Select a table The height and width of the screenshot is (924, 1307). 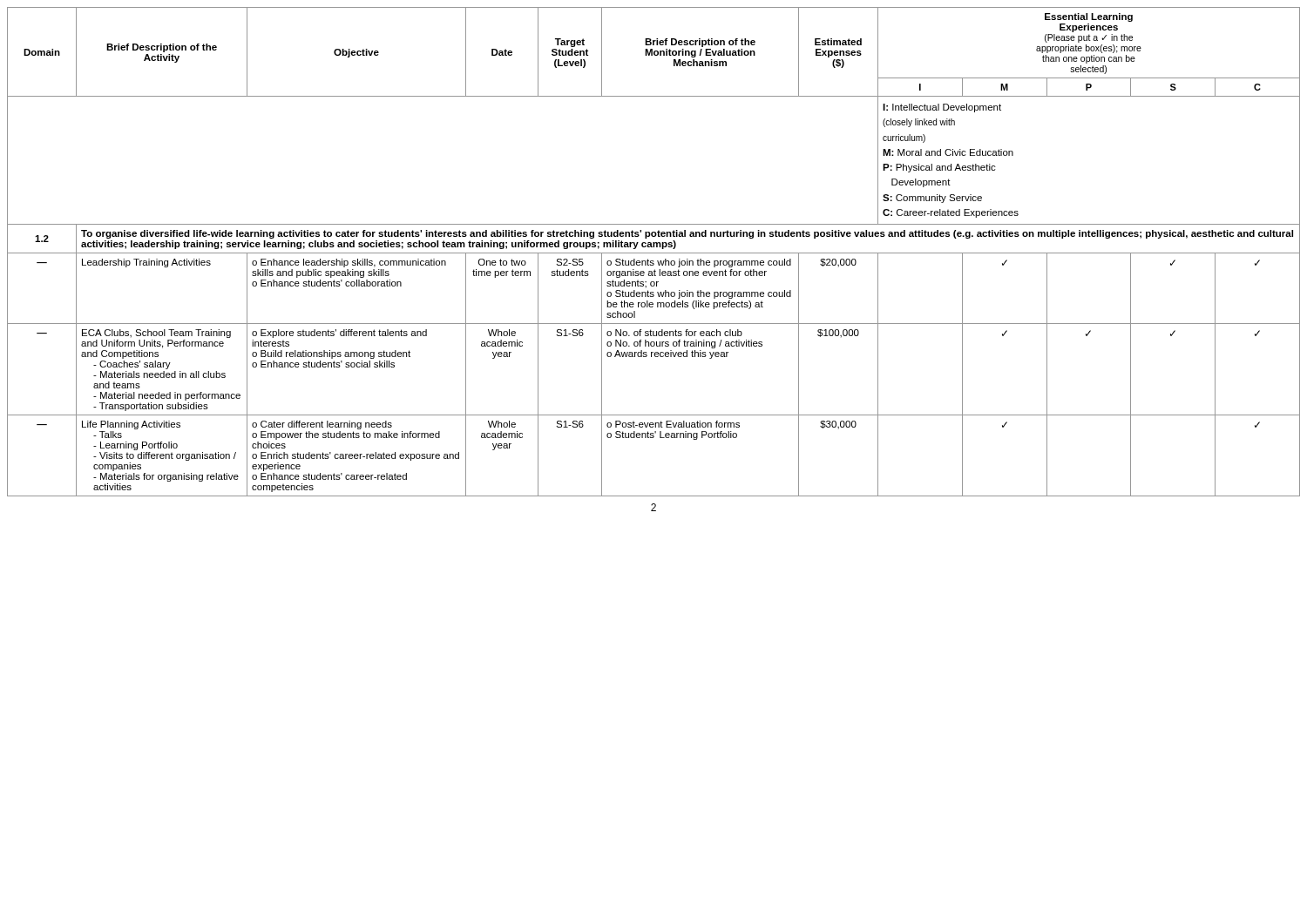coord(654,252)
